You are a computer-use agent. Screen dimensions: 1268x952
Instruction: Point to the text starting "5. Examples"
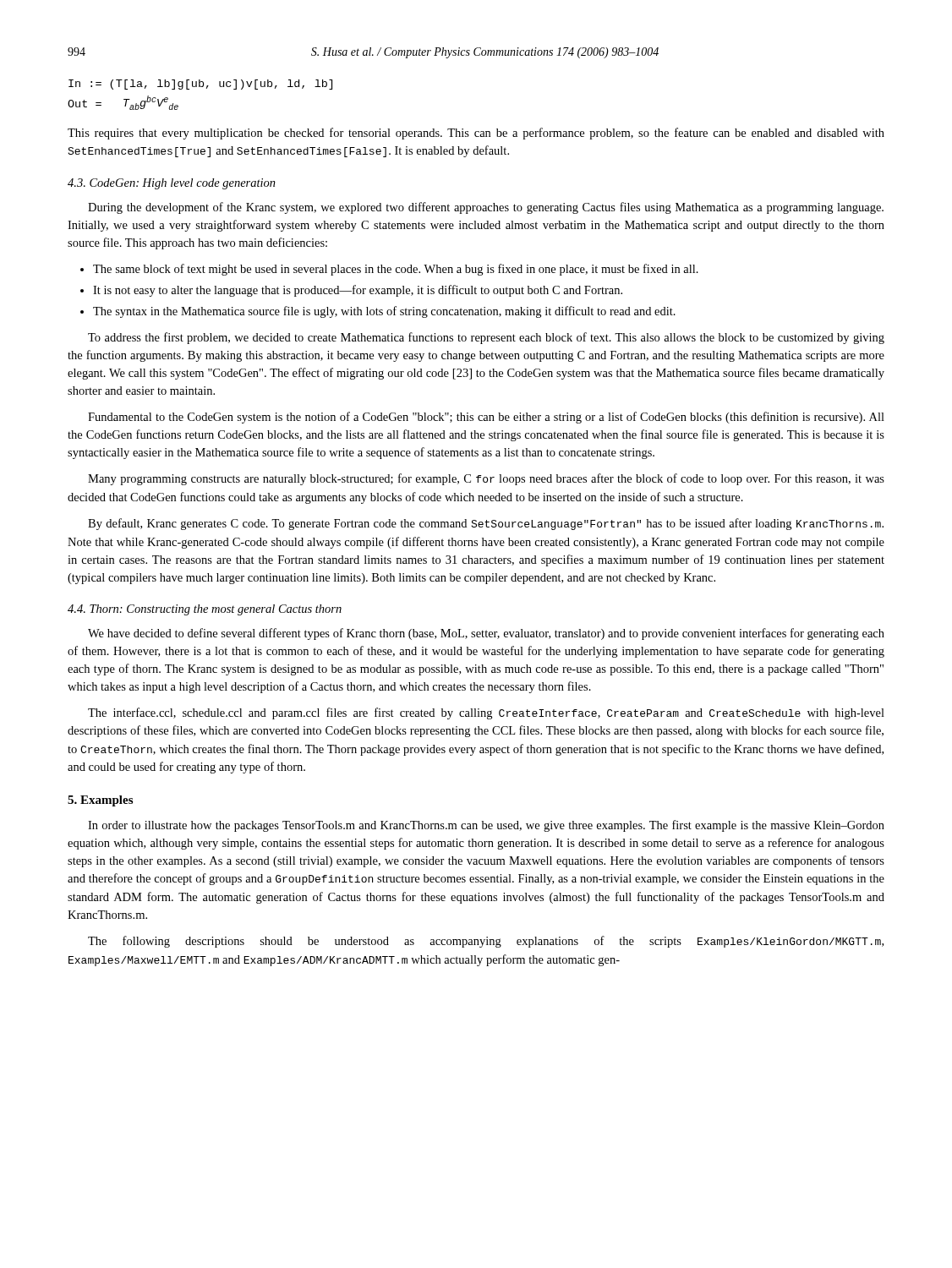100,800
